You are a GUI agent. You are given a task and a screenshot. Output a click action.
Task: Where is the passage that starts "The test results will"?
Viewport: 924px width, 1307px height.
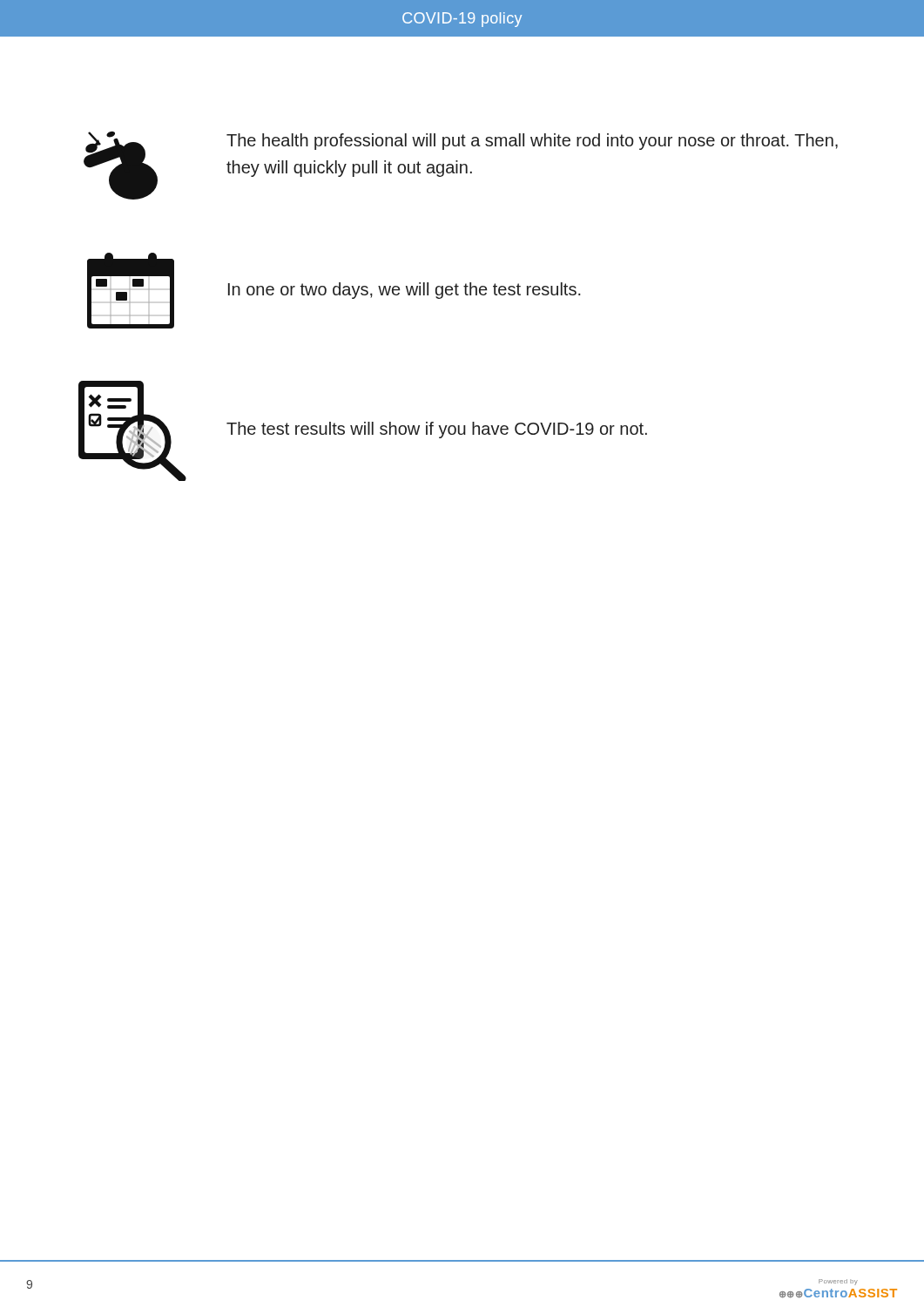pyautogui.click(x=437, y=428)
